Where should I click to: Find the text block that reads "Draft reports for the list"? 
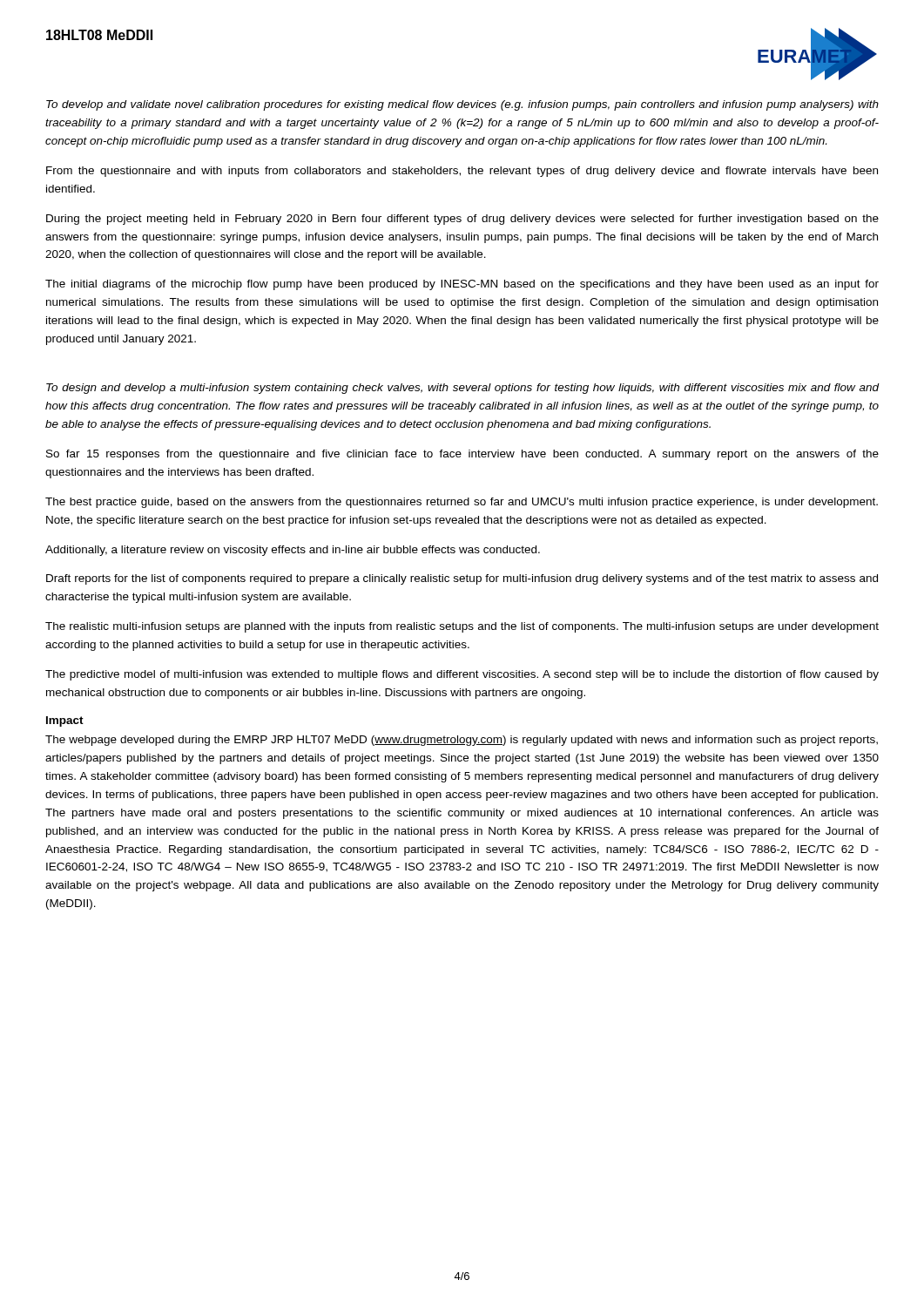(462, 588)
